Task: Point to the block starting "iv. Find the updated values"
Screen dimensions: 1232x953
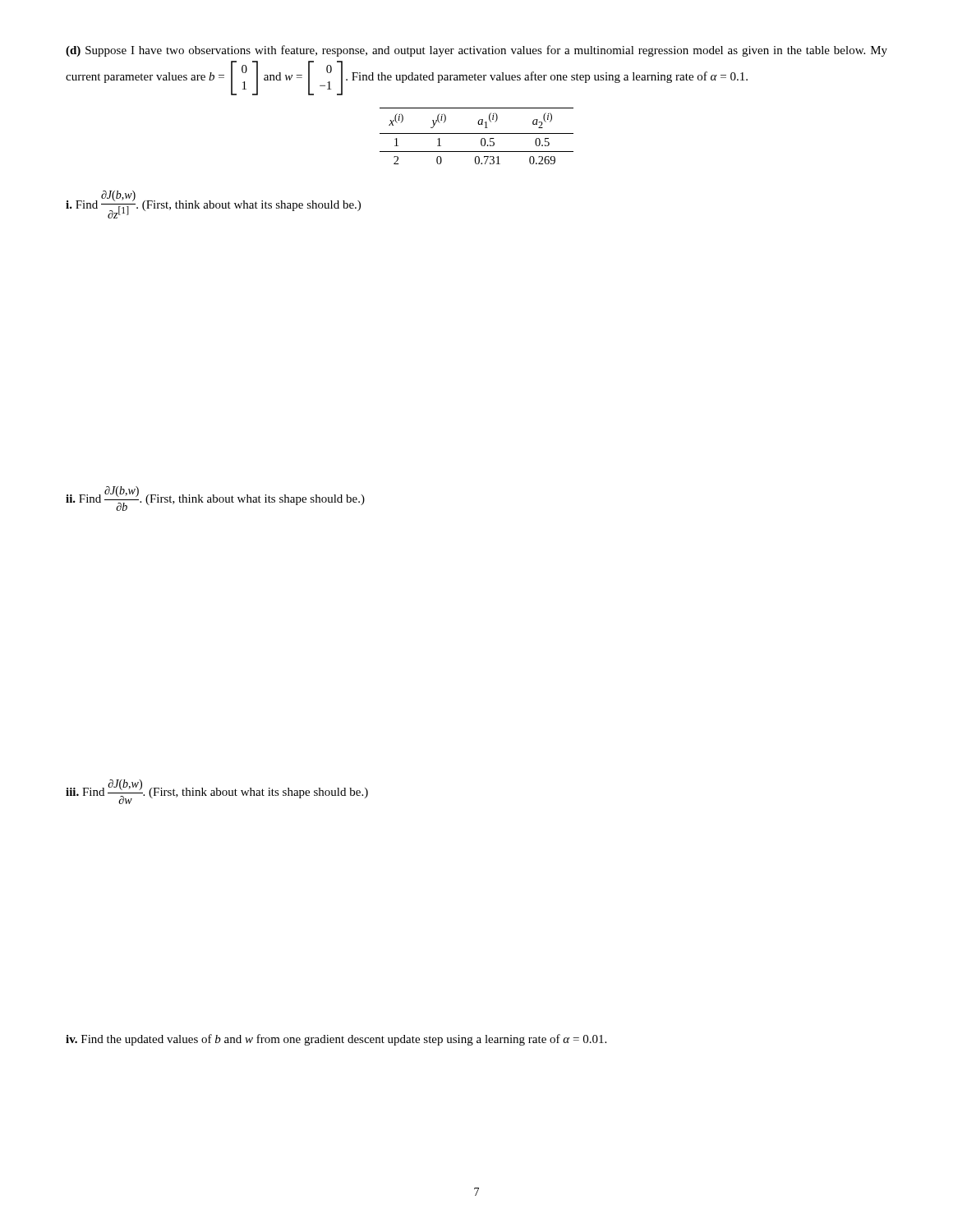Action: [337, 1039]
